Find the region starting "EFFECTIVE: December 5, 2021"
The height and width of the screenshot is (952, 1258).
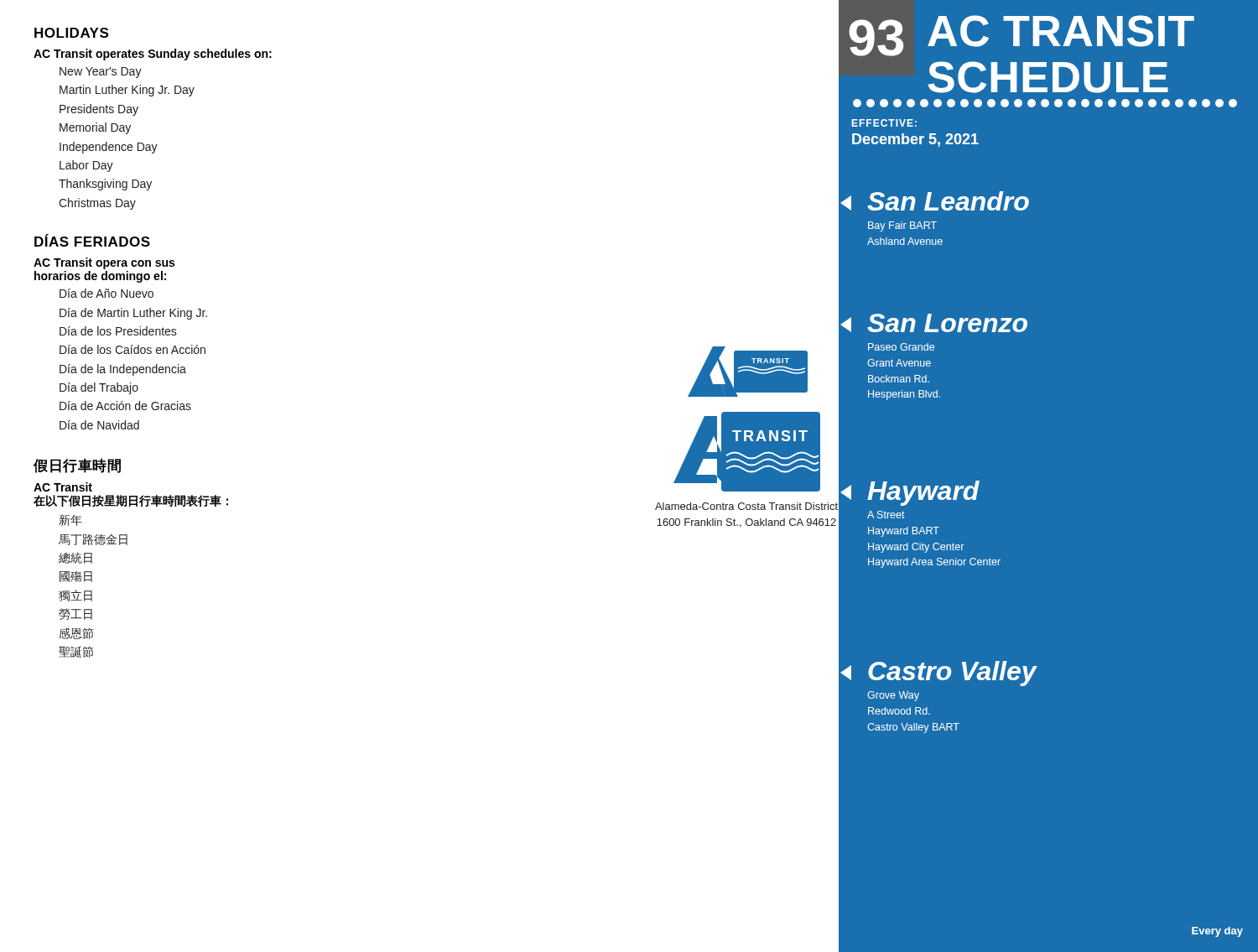[x=884, y=123]
